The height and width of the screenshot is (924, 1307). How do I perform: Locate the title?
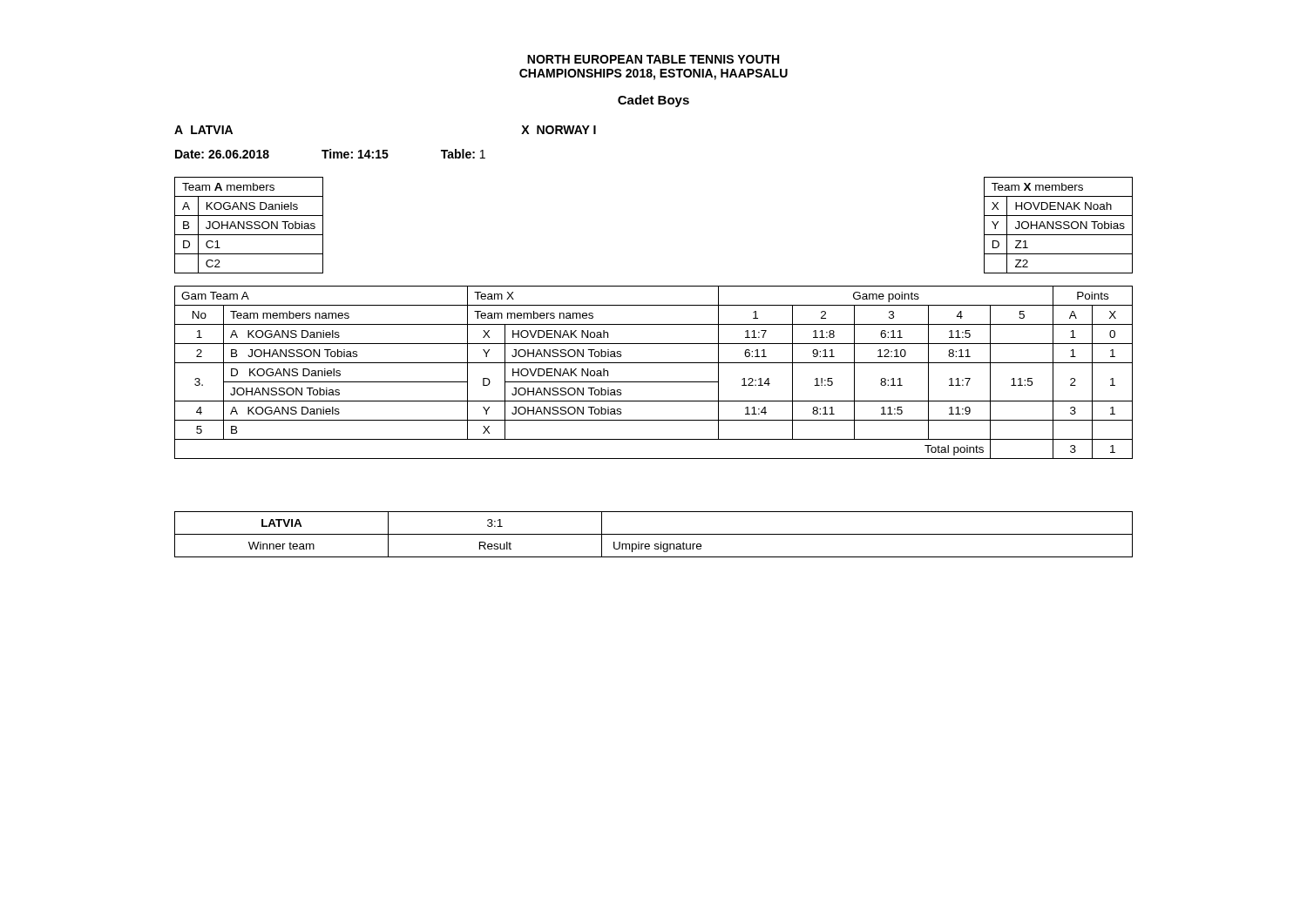click(654, 66)
